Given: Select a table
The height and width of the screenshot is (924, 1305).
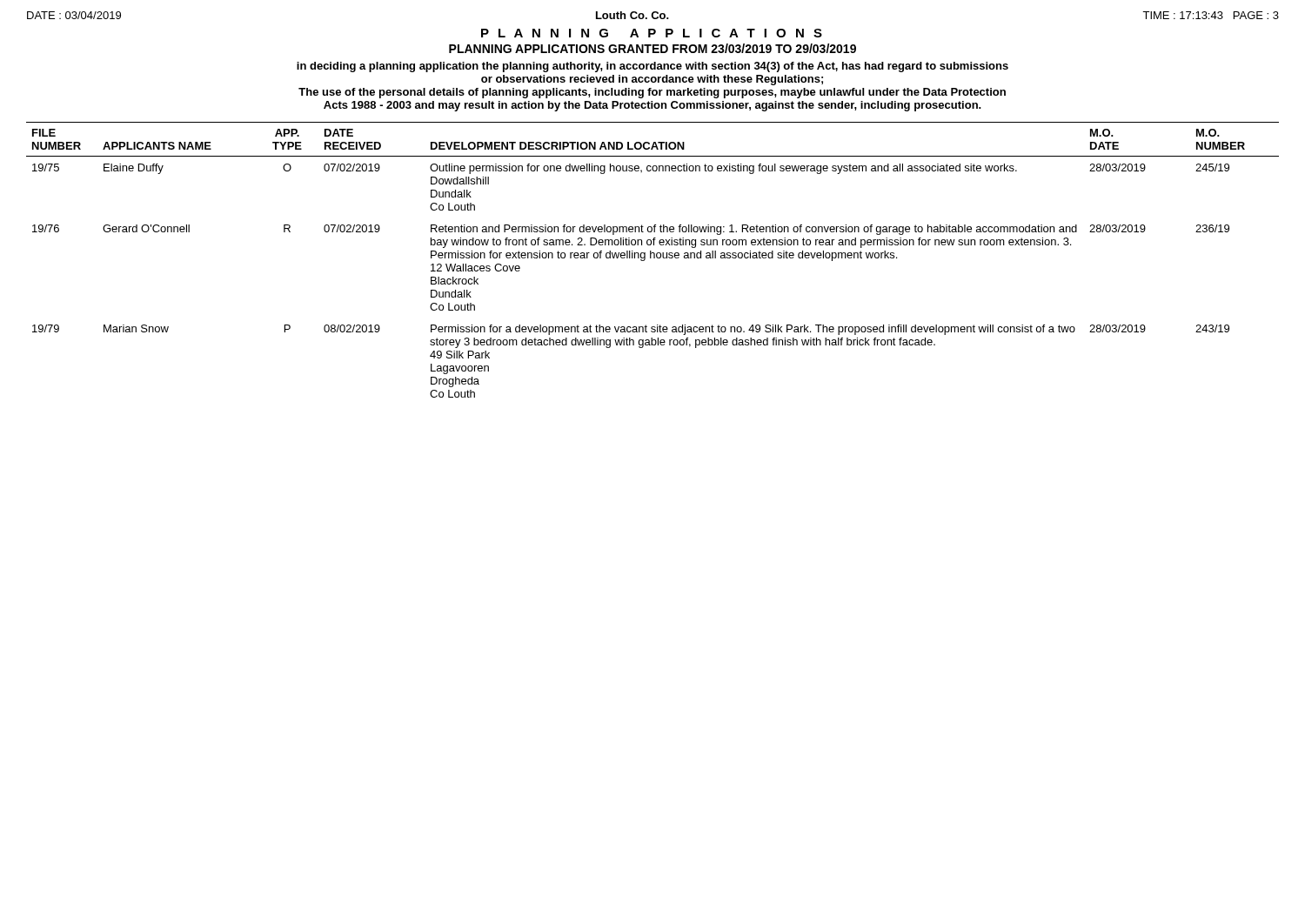Looking at the screenshot, I should pos(652,263).
